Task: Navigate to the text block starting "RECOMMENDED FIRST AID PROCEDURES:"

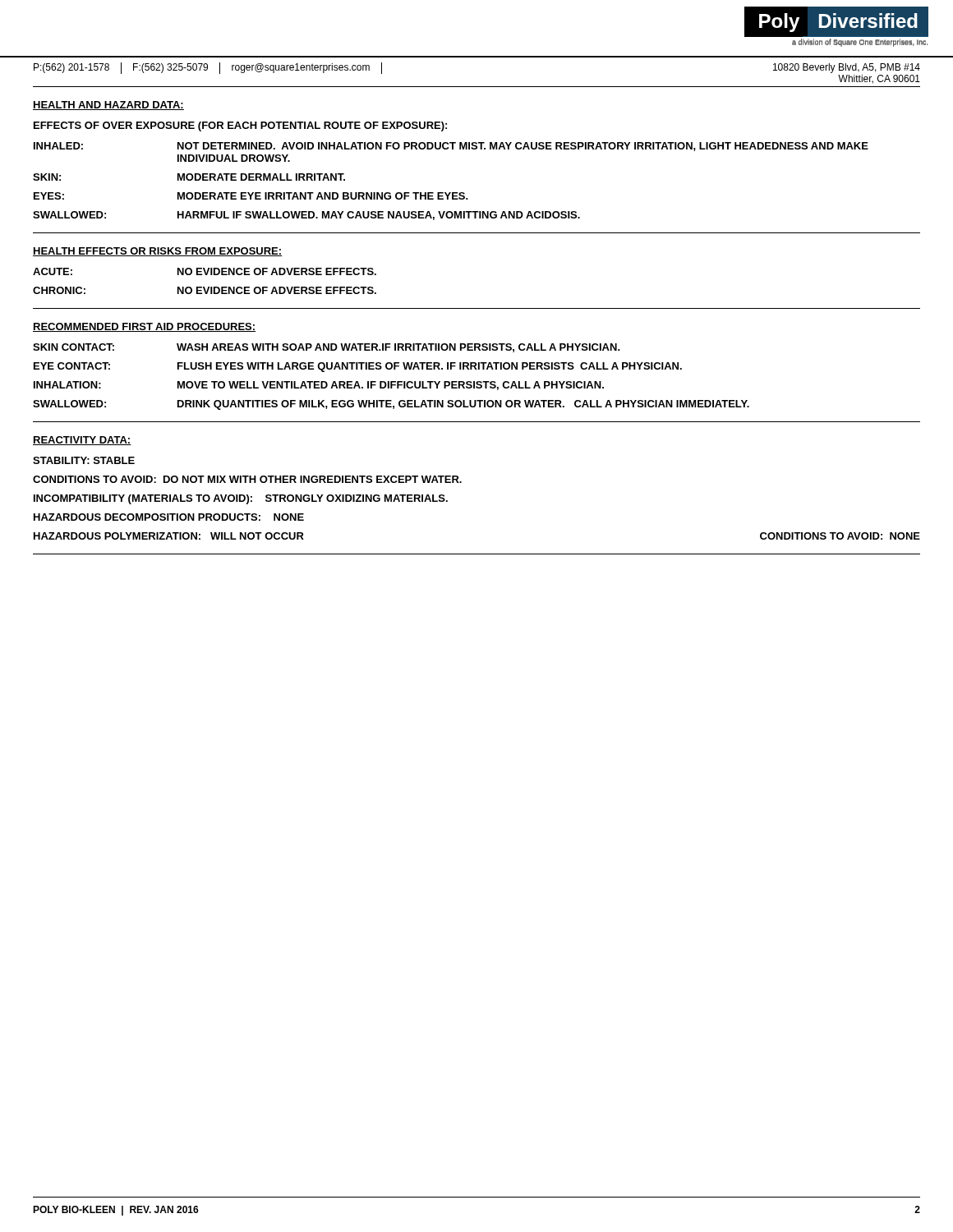Action: [x=144, y=326]
